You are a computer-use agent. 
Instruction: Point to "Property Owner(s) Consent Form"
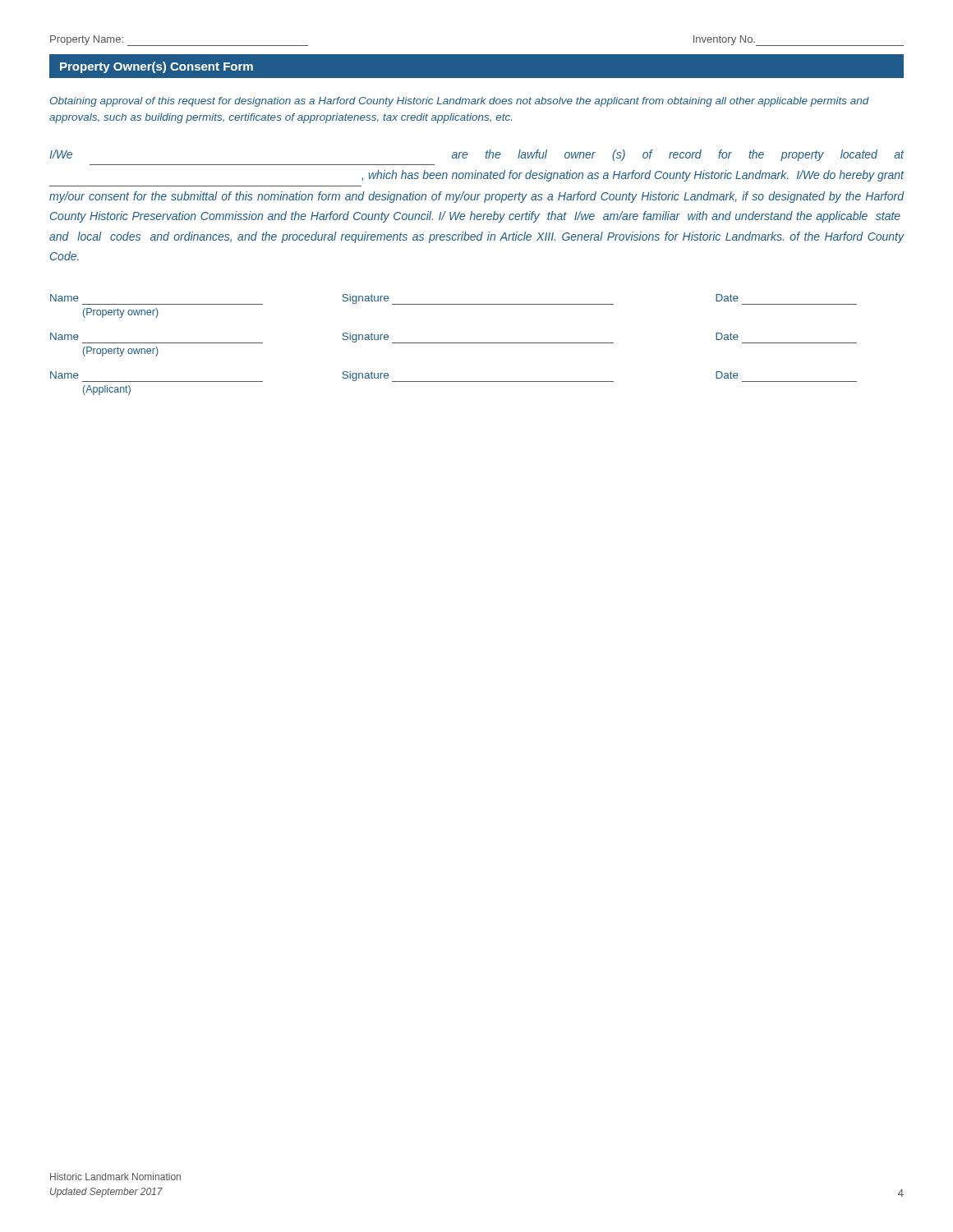point(156,66)
